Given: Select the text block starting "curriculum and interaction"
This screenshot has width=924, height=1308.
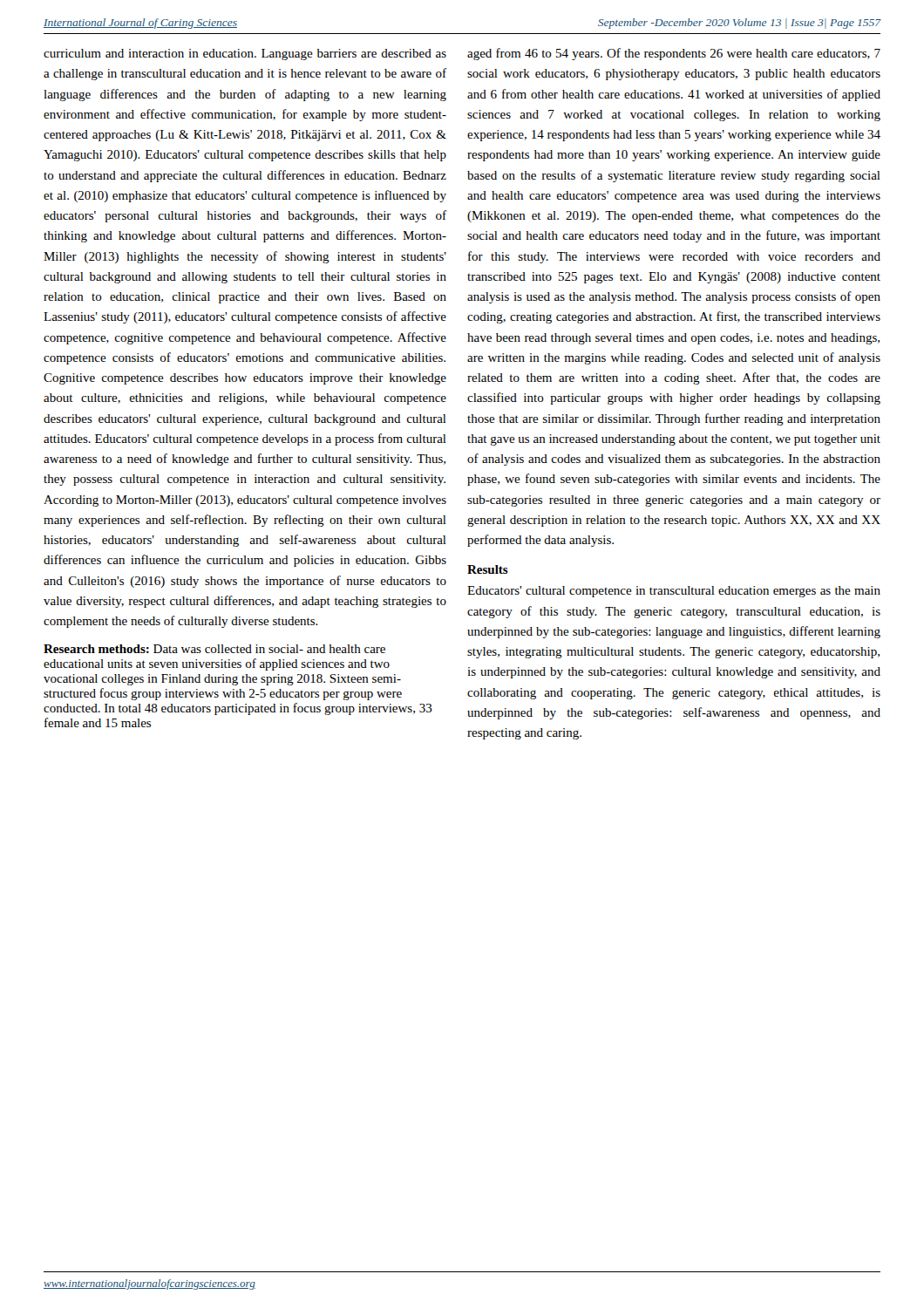Looking at the screenshot, I should tap(245, 338).
